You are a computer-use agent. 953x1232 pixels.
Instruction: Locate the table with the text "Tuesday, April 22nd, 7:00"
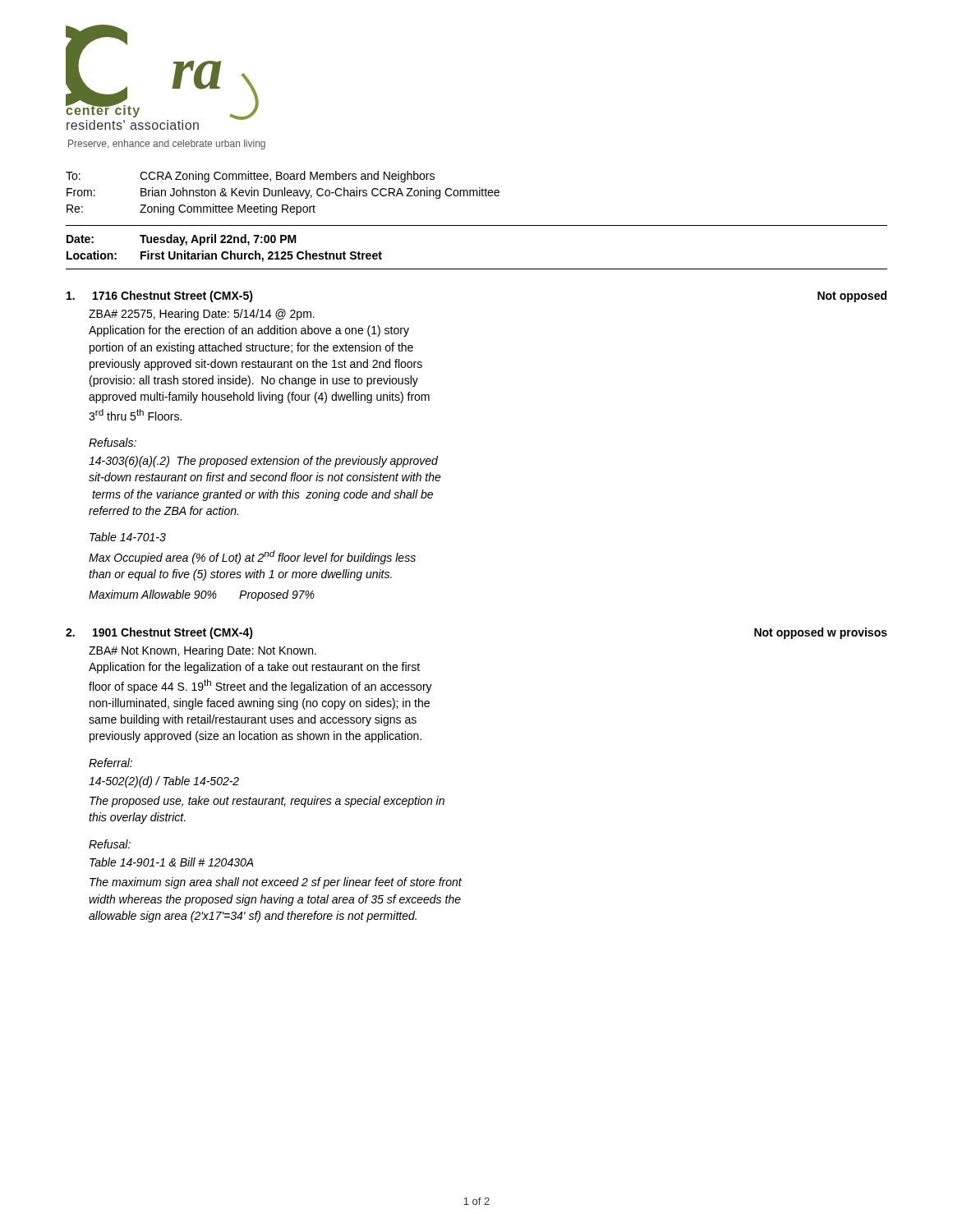click(x=476, y=247)
